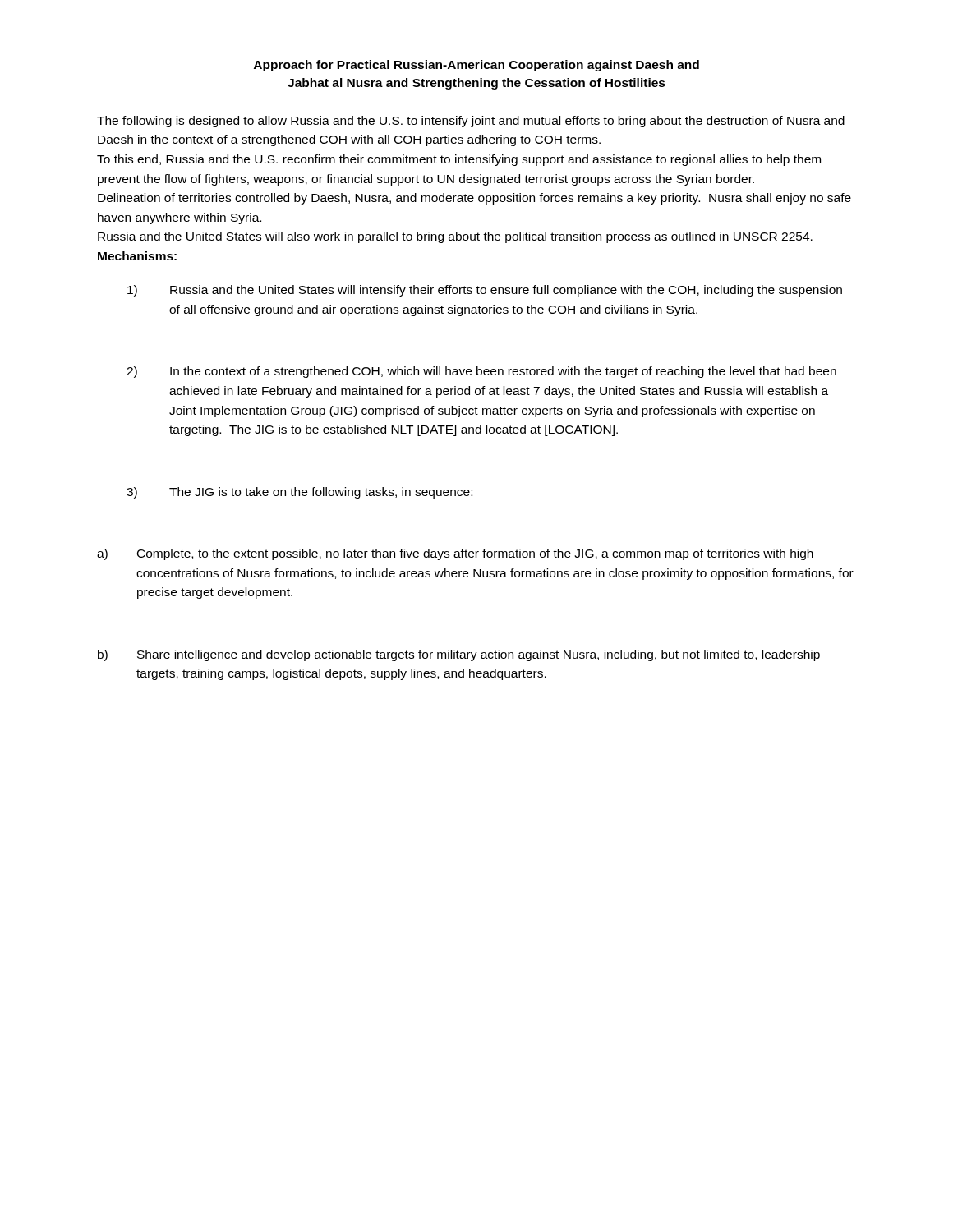Click on the passage starting "a) Complete, to the"
953x1232 pixels.
pos(476,573)
